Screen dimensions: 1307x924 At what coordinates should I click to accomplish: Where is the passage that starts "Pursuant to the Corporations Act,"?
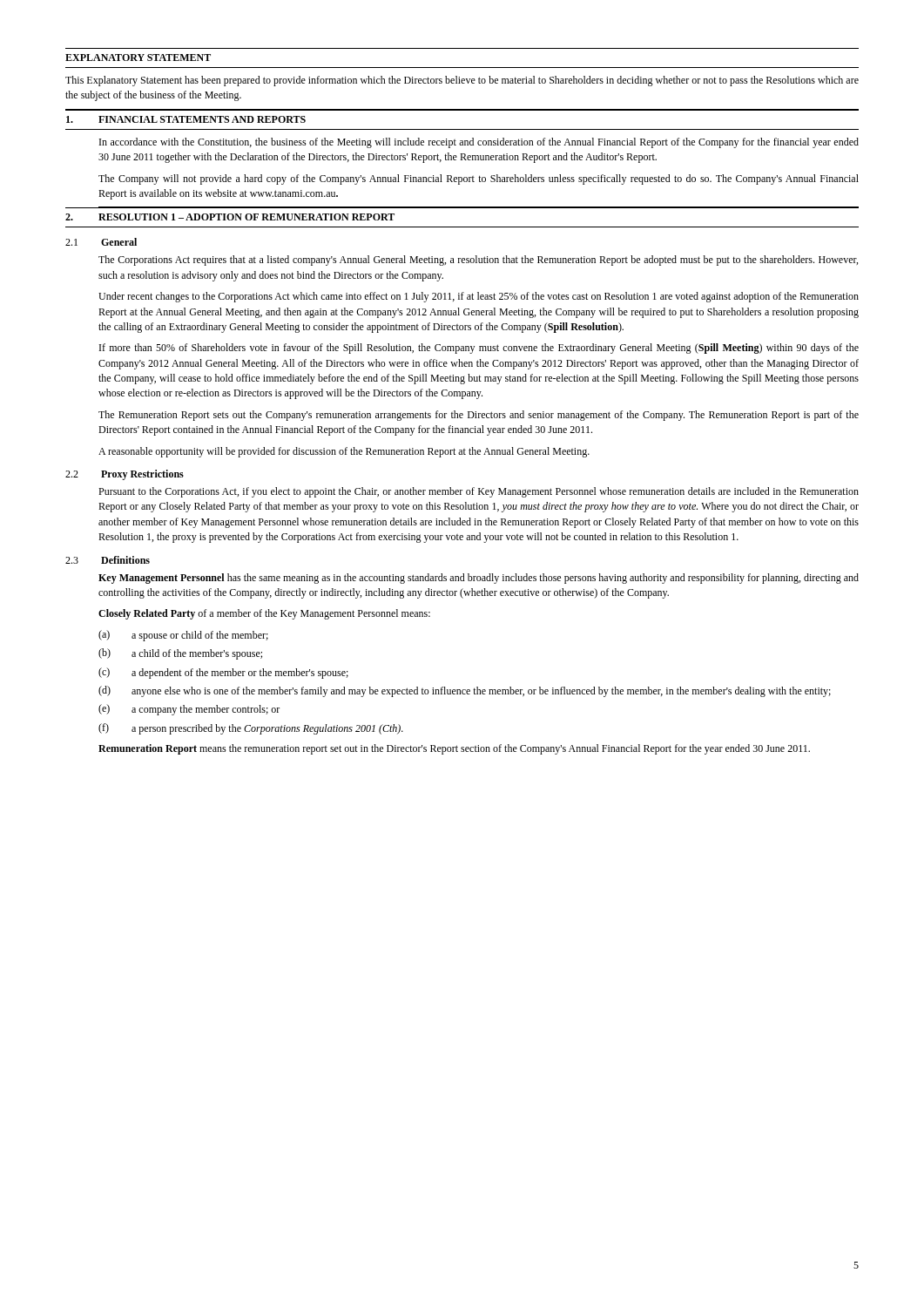tap(479, 514)
